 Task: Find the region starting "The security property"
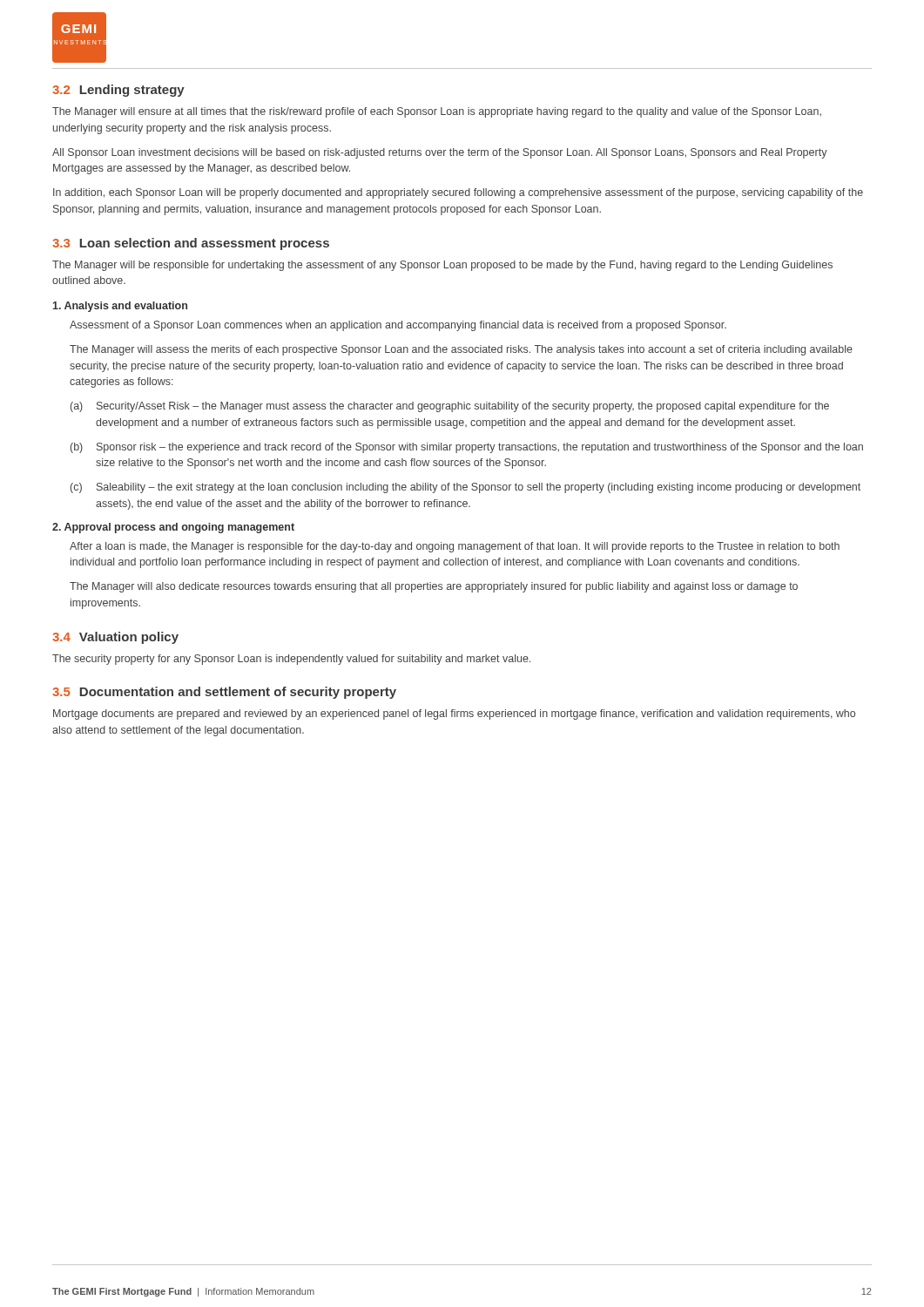click(462, 659)
